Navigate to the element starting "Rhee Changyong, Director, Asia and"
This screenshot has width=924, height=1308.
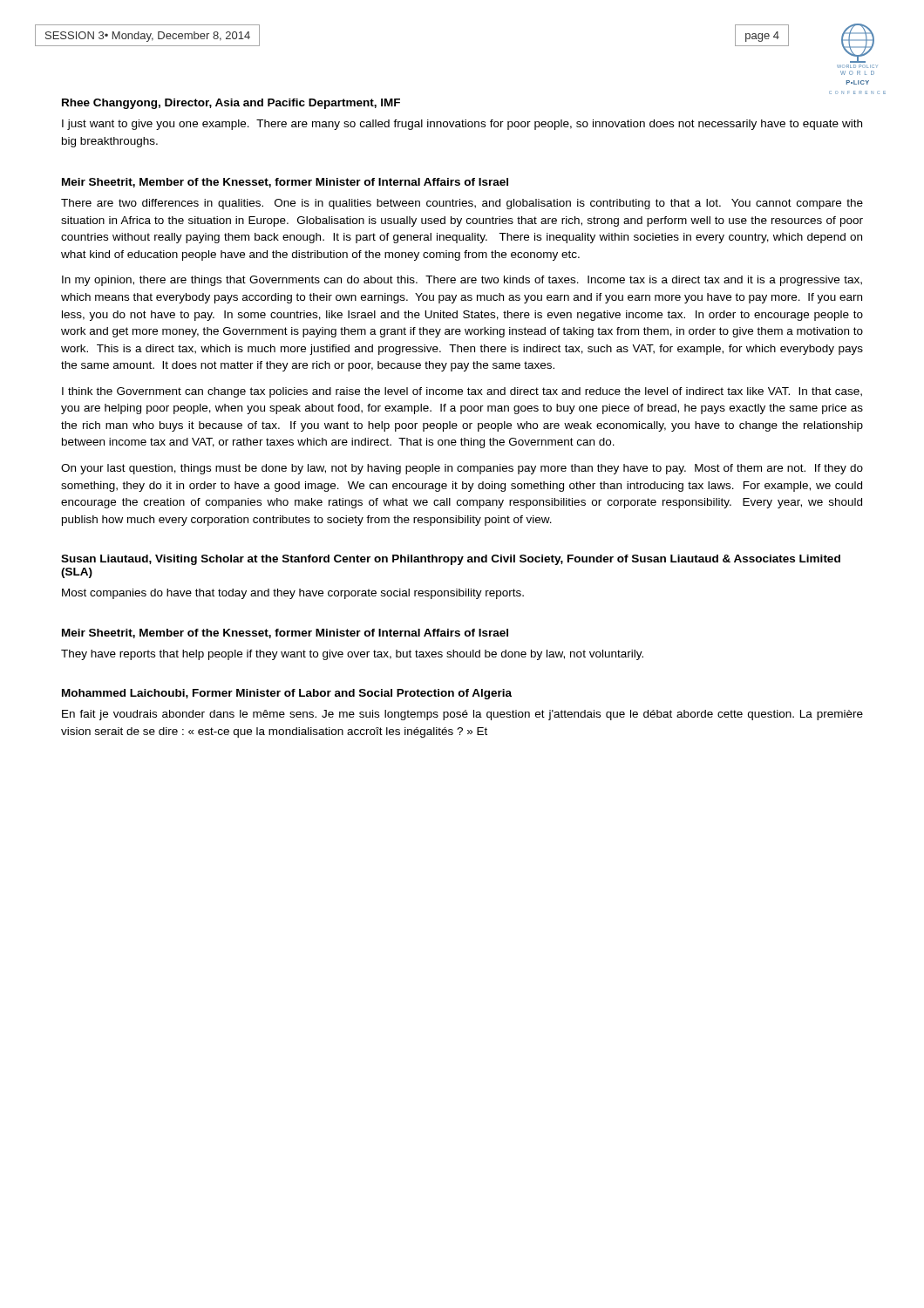point(231,102)
